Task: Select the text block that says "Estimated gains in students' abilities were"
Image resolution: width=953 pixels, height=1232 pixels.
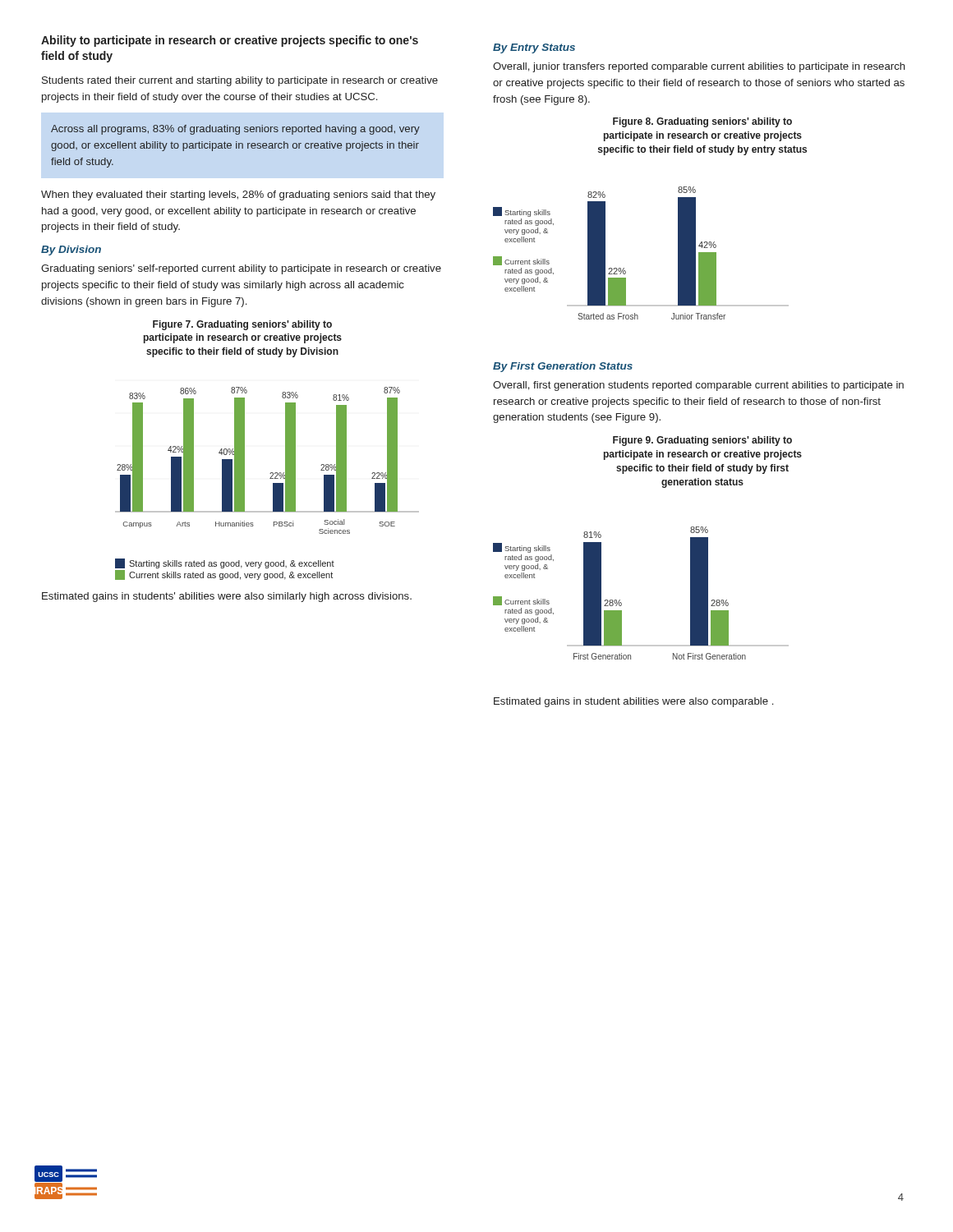Action: click(227, 596)
